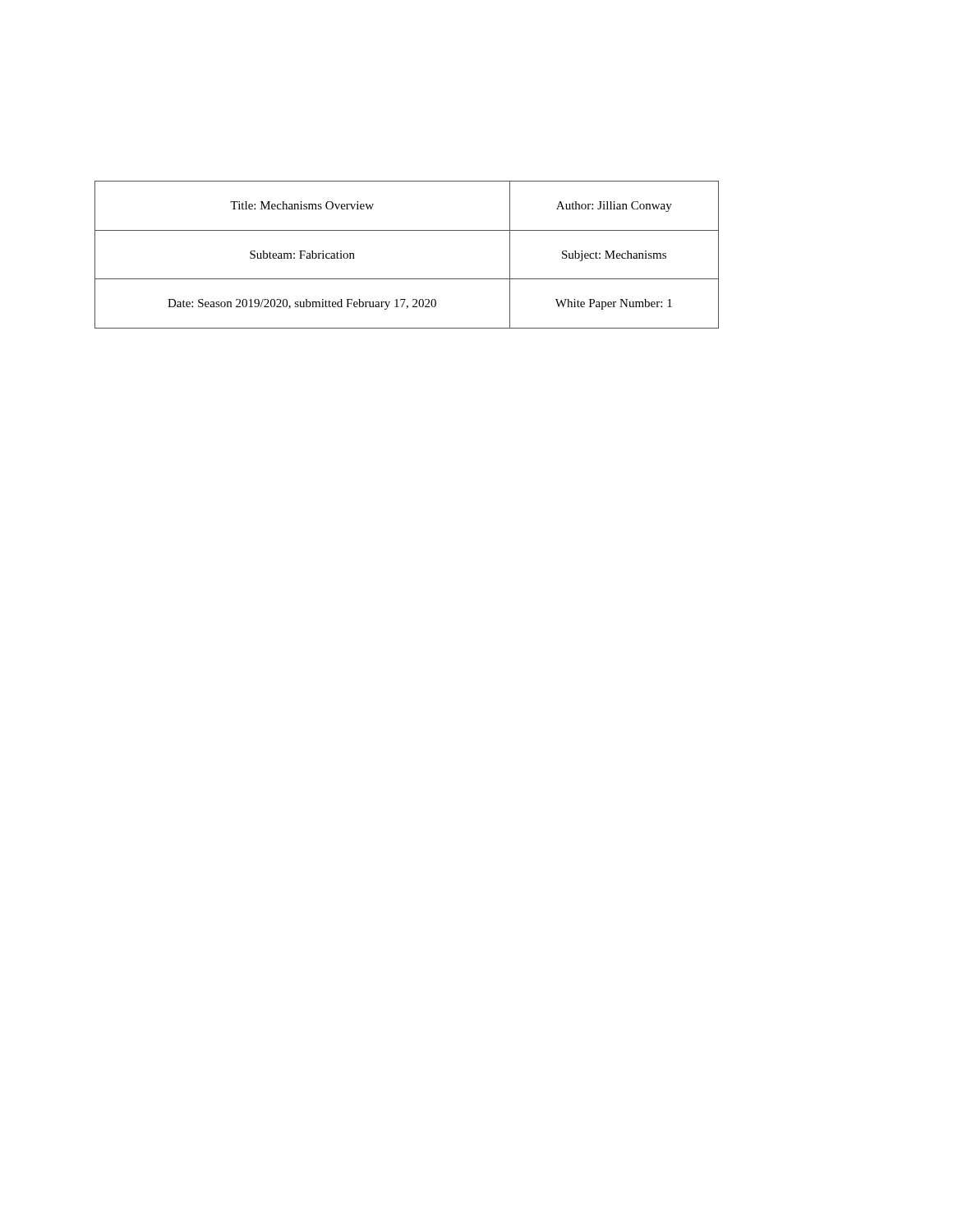Locate the table with the text "Author: Jillian Conway"
Image resolution: width=953 pixels, height=1232 pixels.
(x=407, y=254)
